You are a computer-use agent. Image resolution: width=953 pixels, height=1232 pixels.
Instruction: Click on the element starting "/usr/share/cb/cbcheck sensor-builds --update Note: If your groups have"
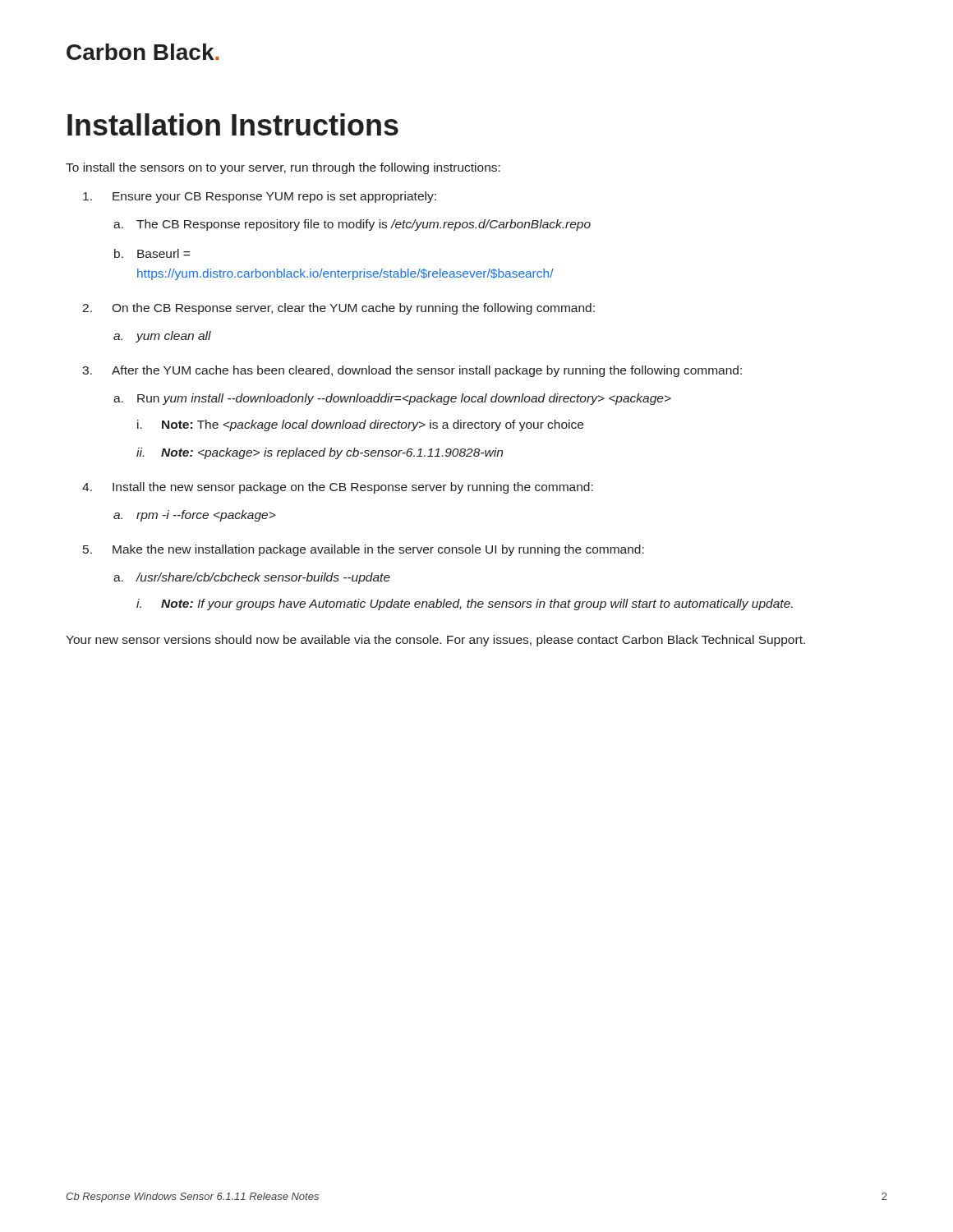512,592
